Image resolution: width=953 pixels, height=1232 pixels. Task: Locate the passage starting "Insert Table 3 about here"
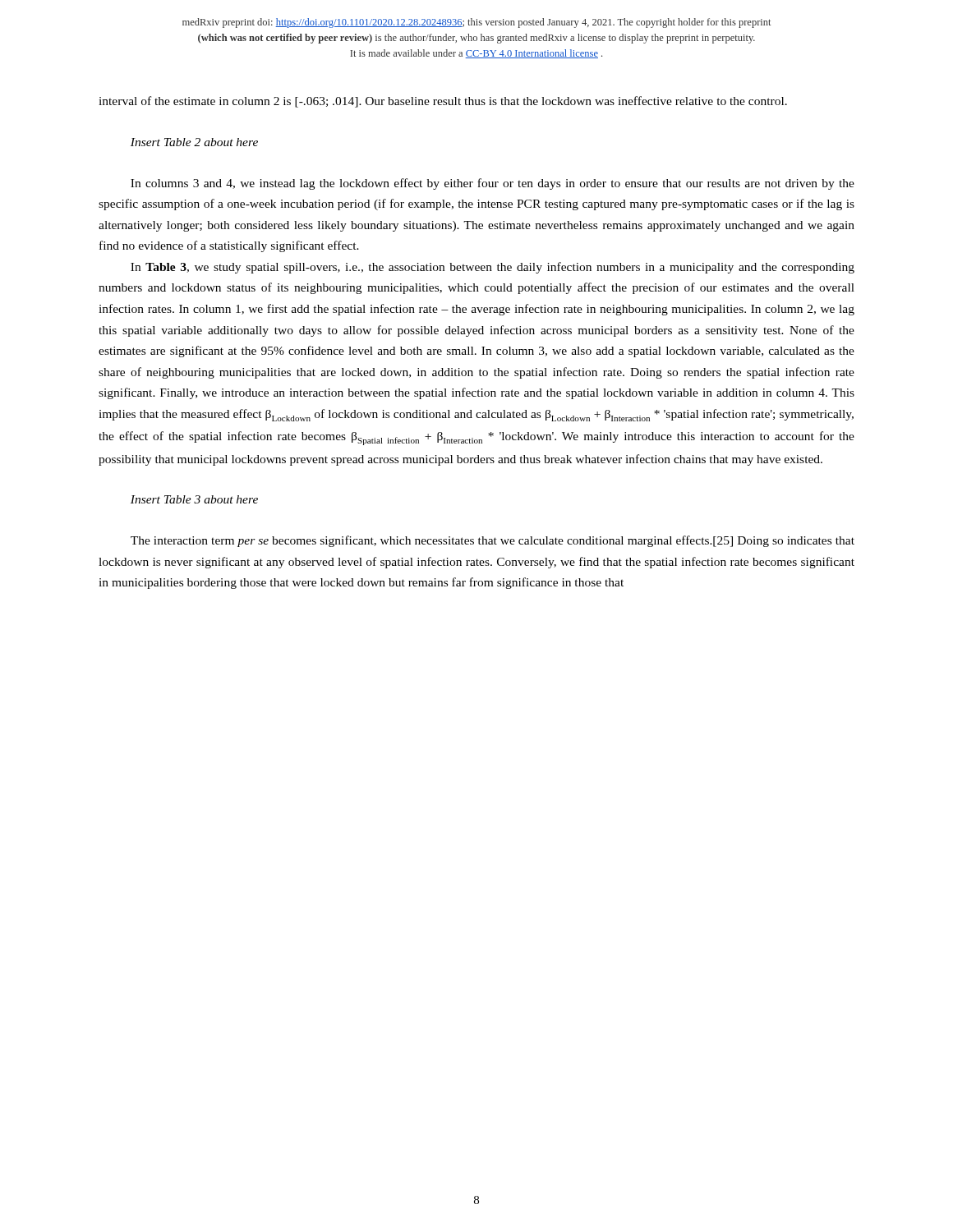coord(194,499)
